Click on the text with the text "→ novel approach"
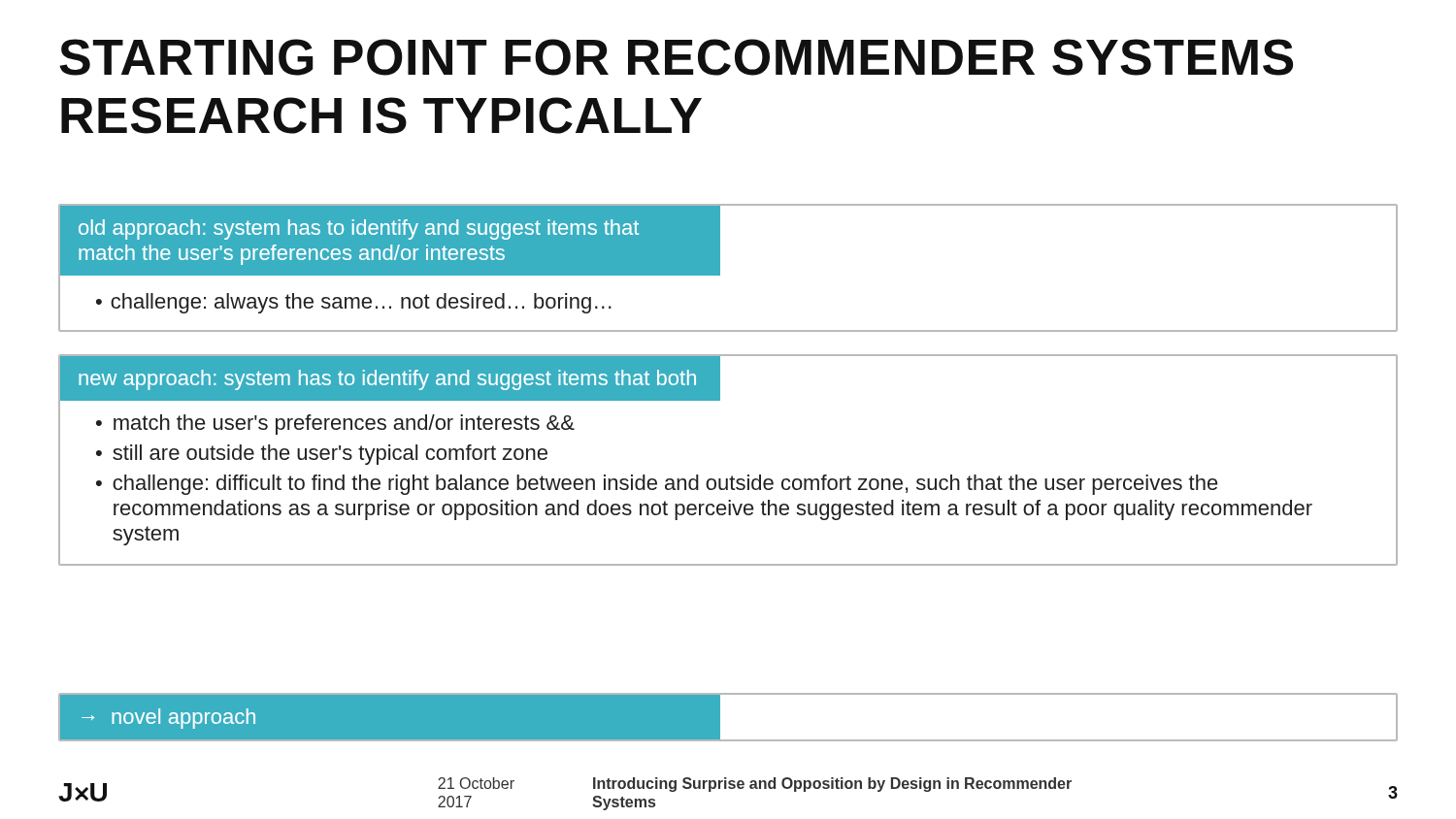Viewport: 1456px width, 819px height. [x=390, y=717]
